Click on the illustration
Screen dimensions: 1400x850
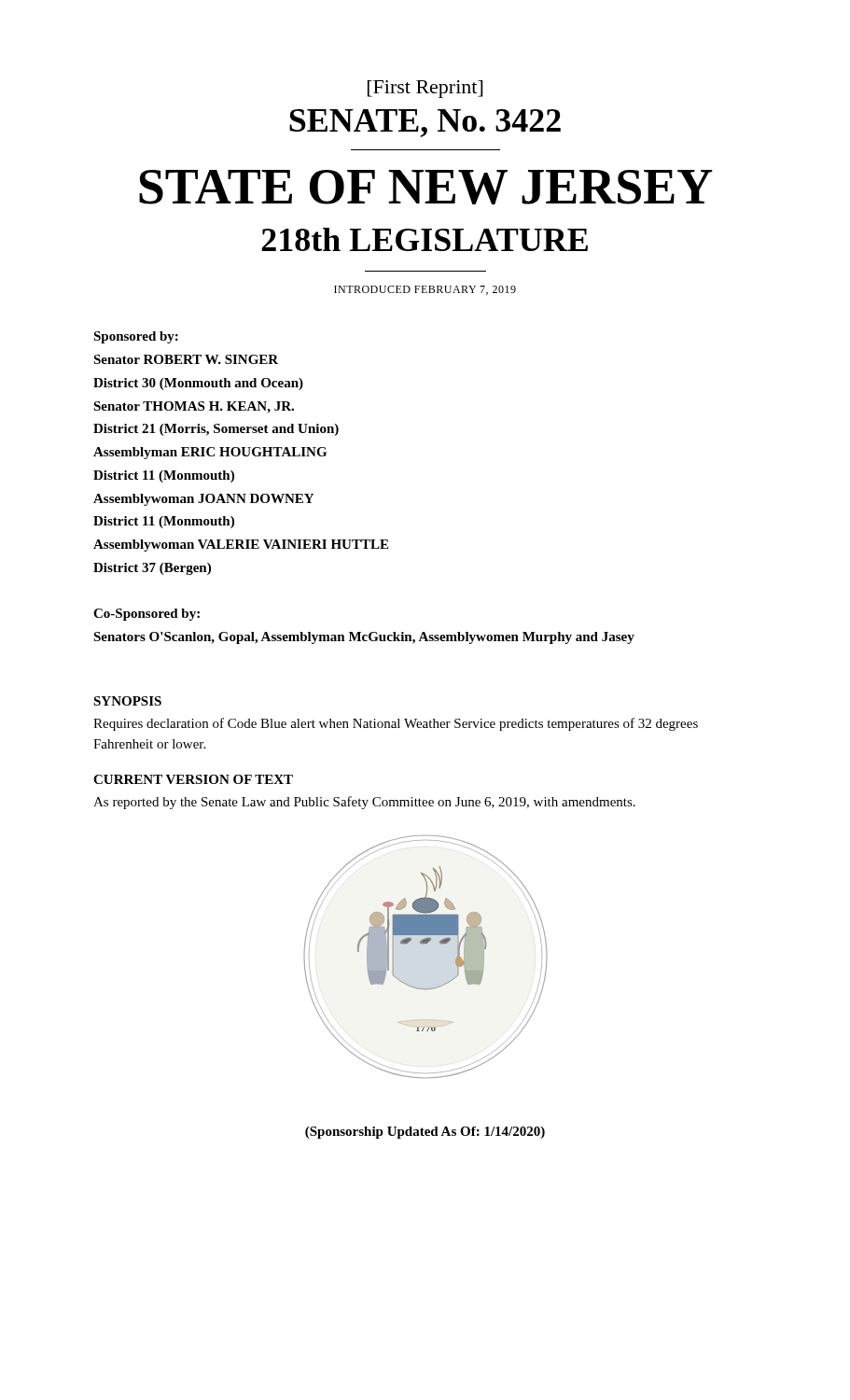[425, 959]
